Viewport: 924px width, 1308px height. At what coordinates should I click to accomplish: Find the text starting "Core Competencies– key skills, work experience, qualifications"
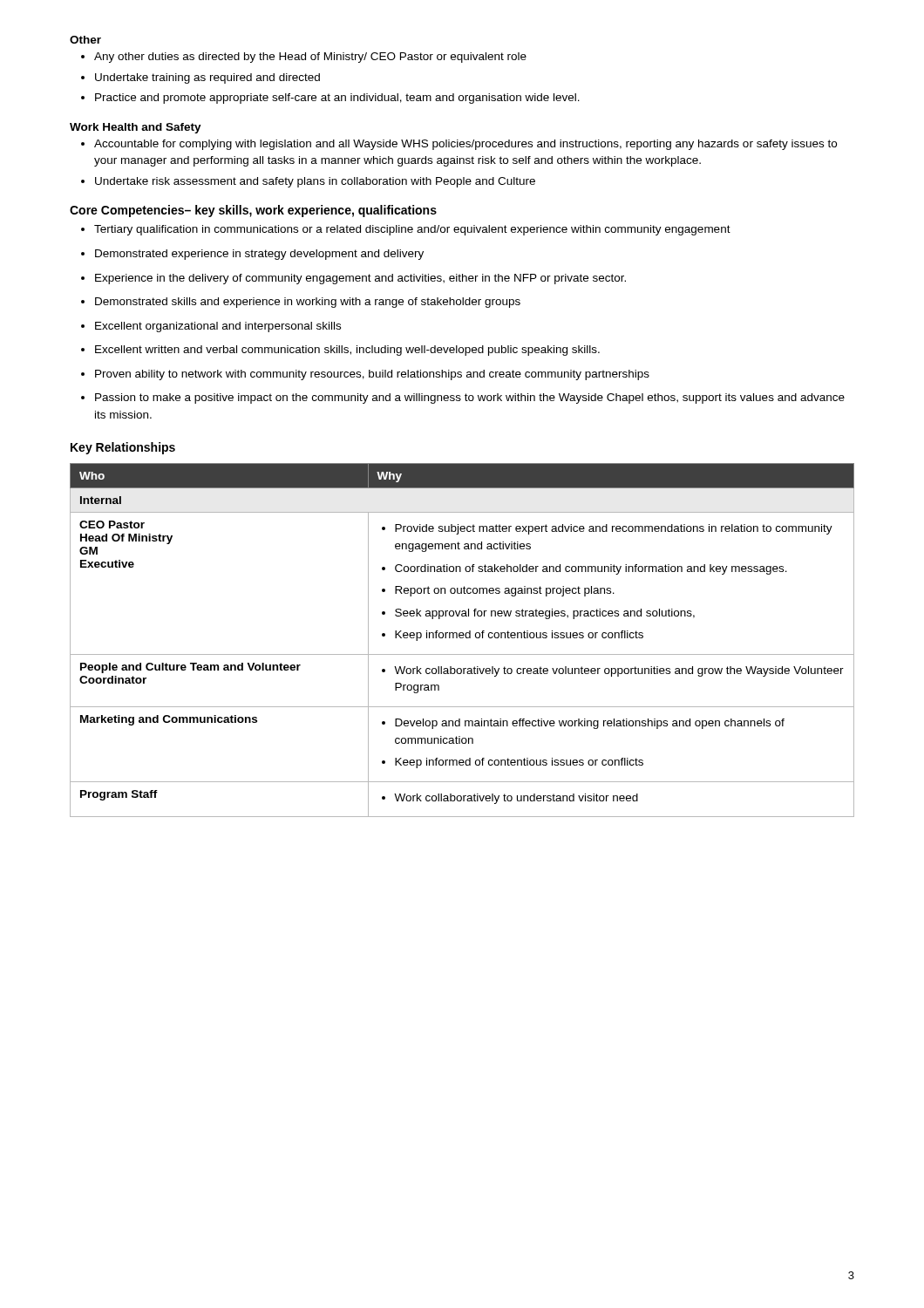pos(253,210)
